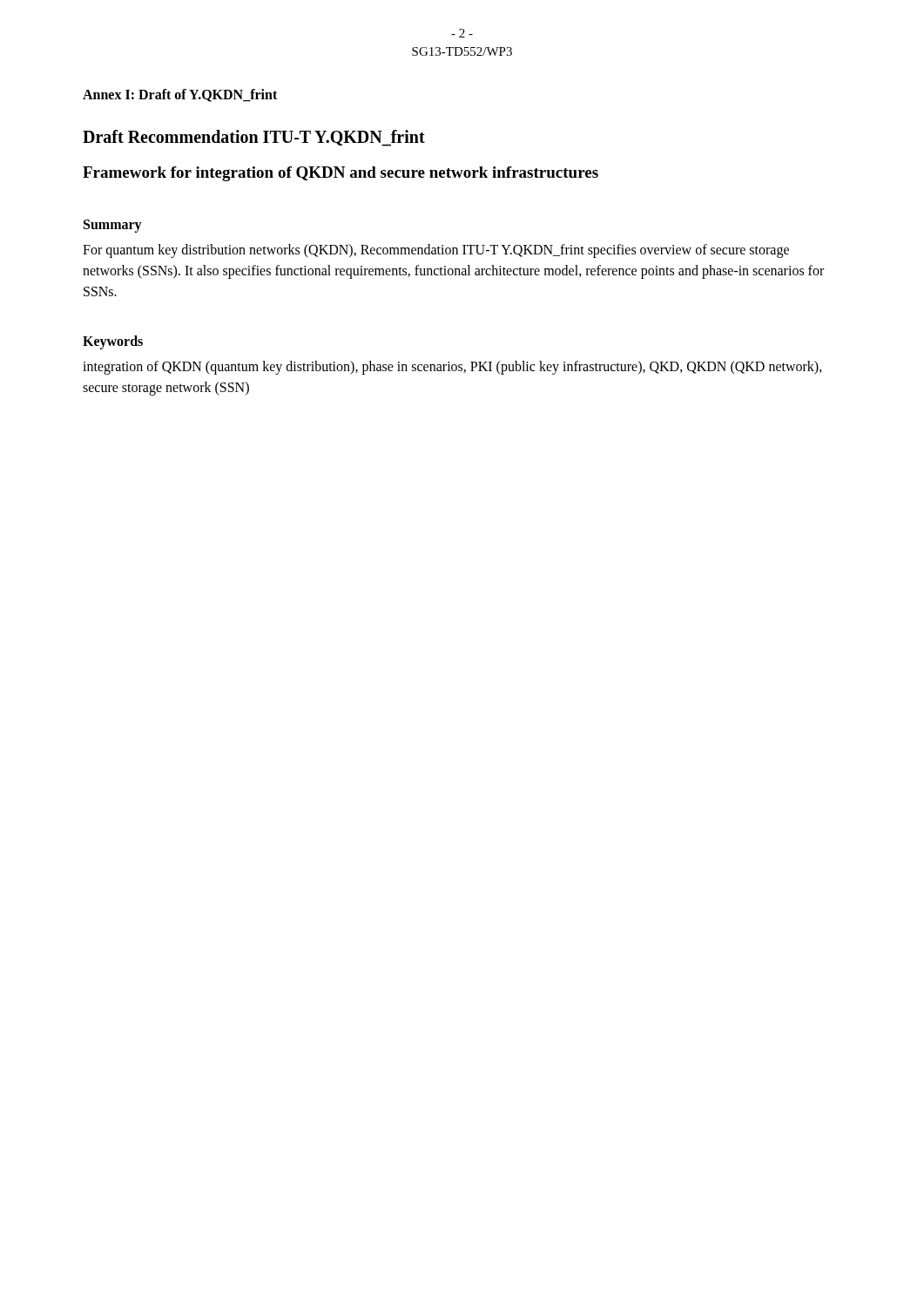
Task: Locate the region starting "Annex I: Draft of Y.QKDN_frint"
Action: 180,95
